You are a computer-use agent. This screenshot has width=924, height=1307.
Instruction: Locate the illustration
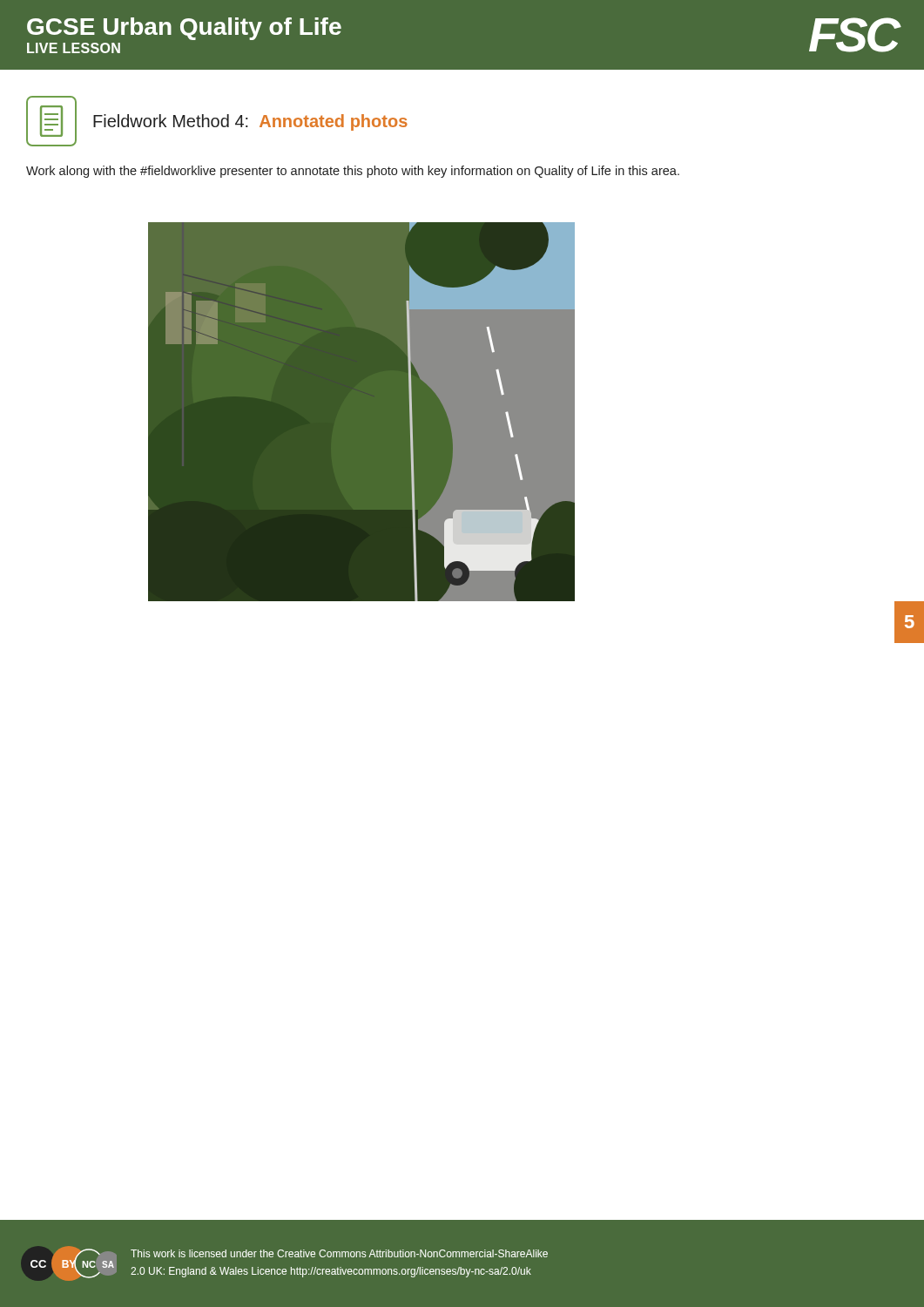coord(51,121)
